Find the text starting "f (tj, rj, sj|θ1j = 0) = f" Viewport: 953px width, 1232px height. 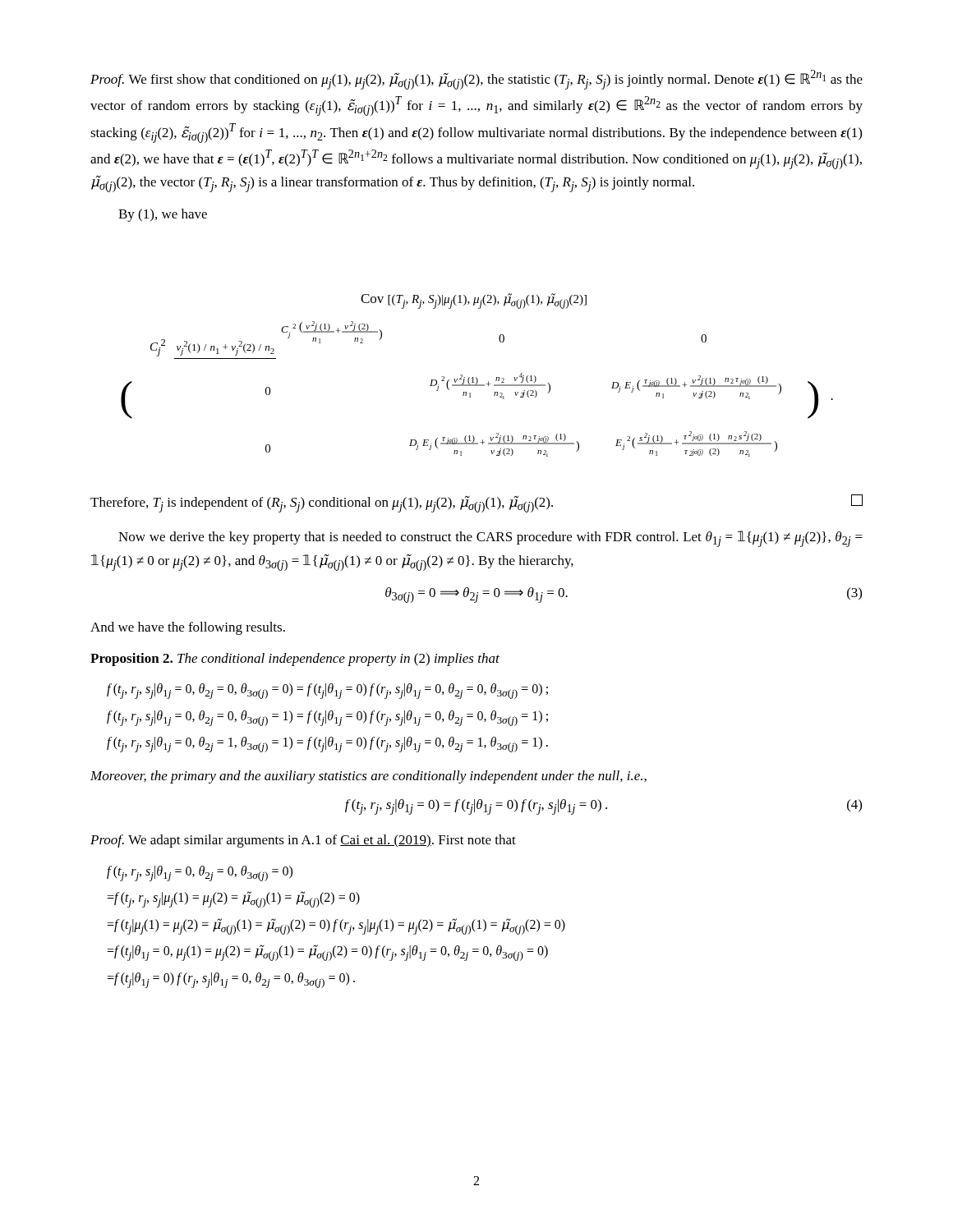[x=604, y=806]
